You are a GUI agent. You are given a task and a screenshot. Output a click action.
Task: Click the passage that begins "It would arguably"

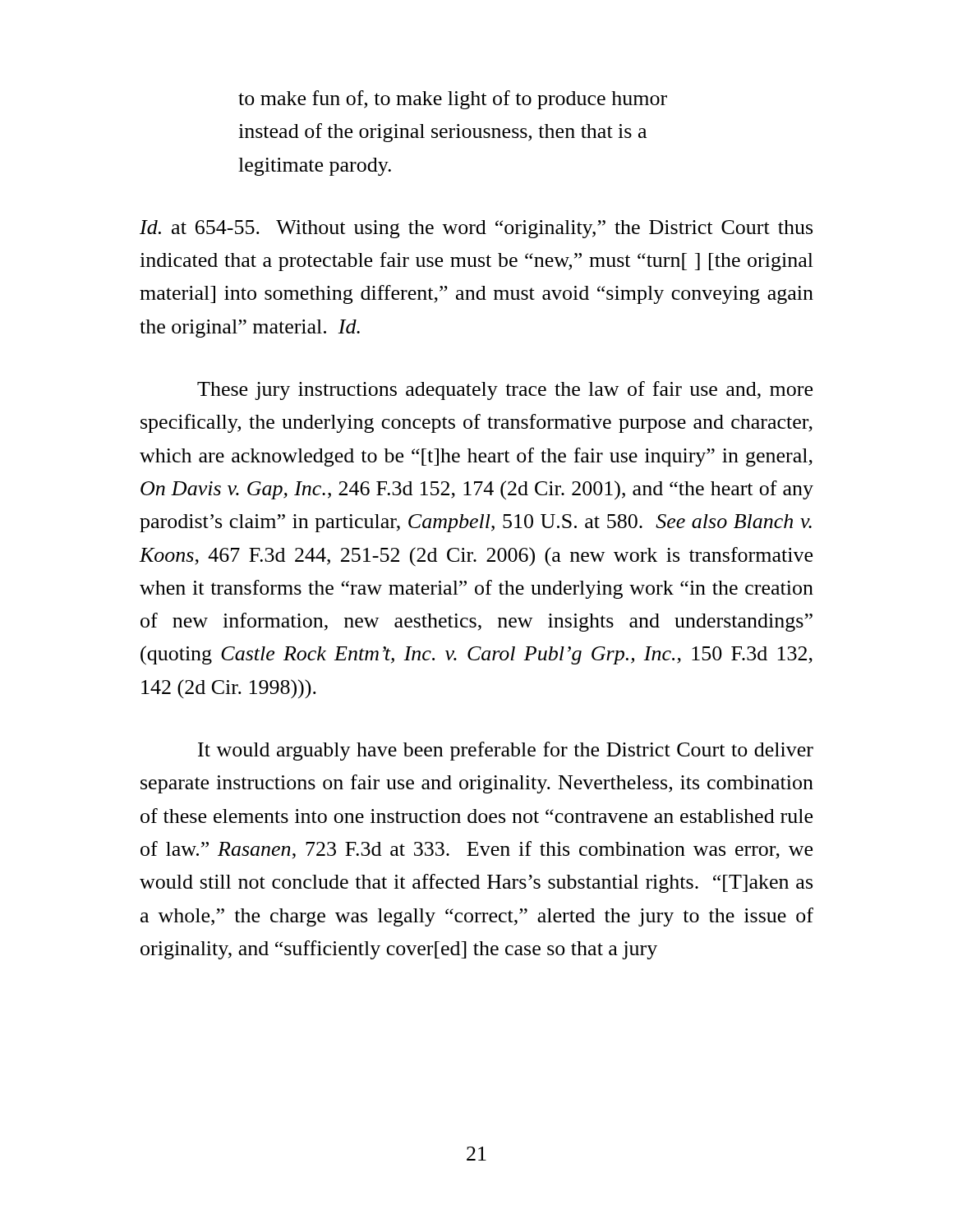click(x=476, y=849)
